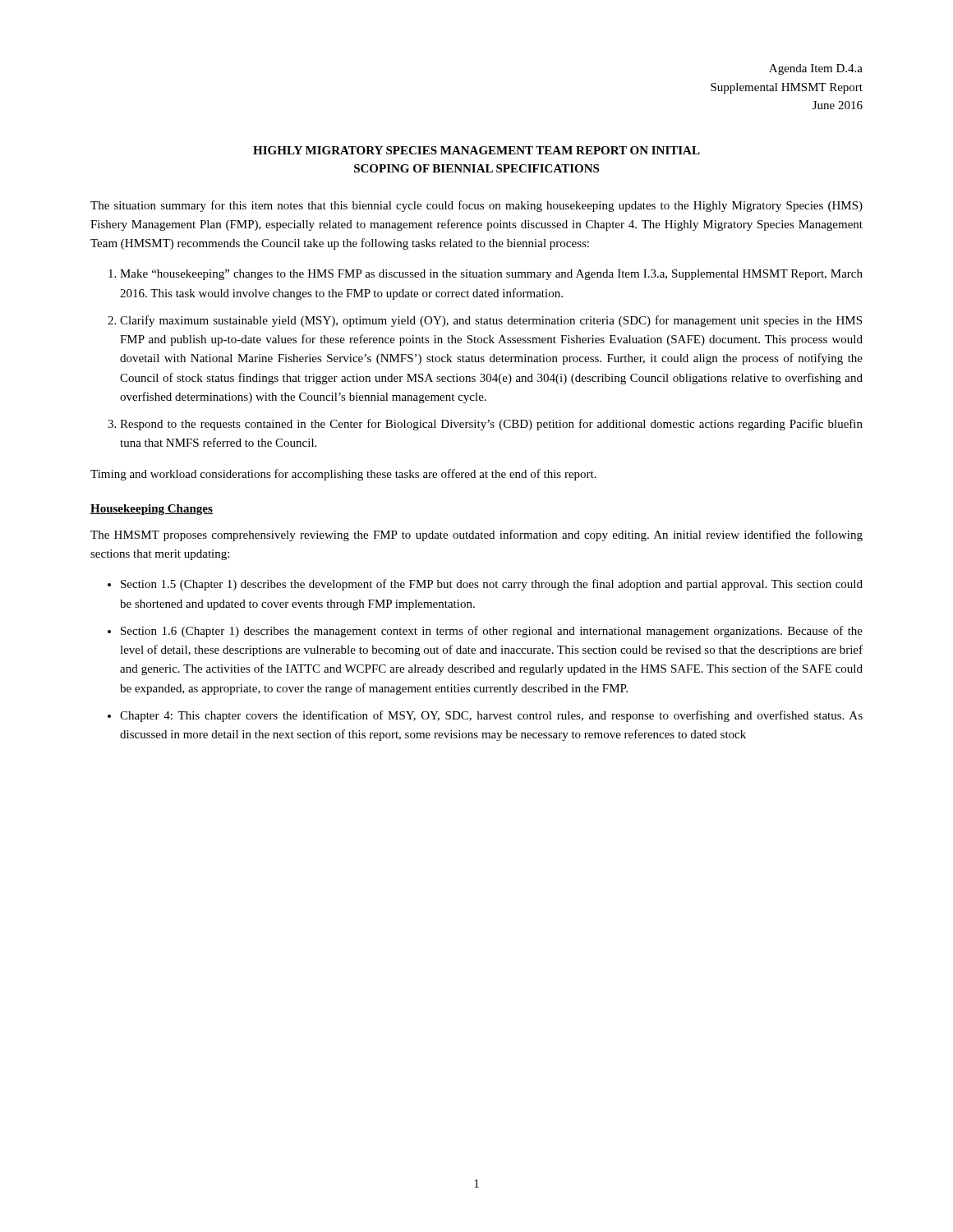
Task: Locate the block of text that opens with "Make “housekeeping” changes to the HMS FMP"
Action: (491, 283)
